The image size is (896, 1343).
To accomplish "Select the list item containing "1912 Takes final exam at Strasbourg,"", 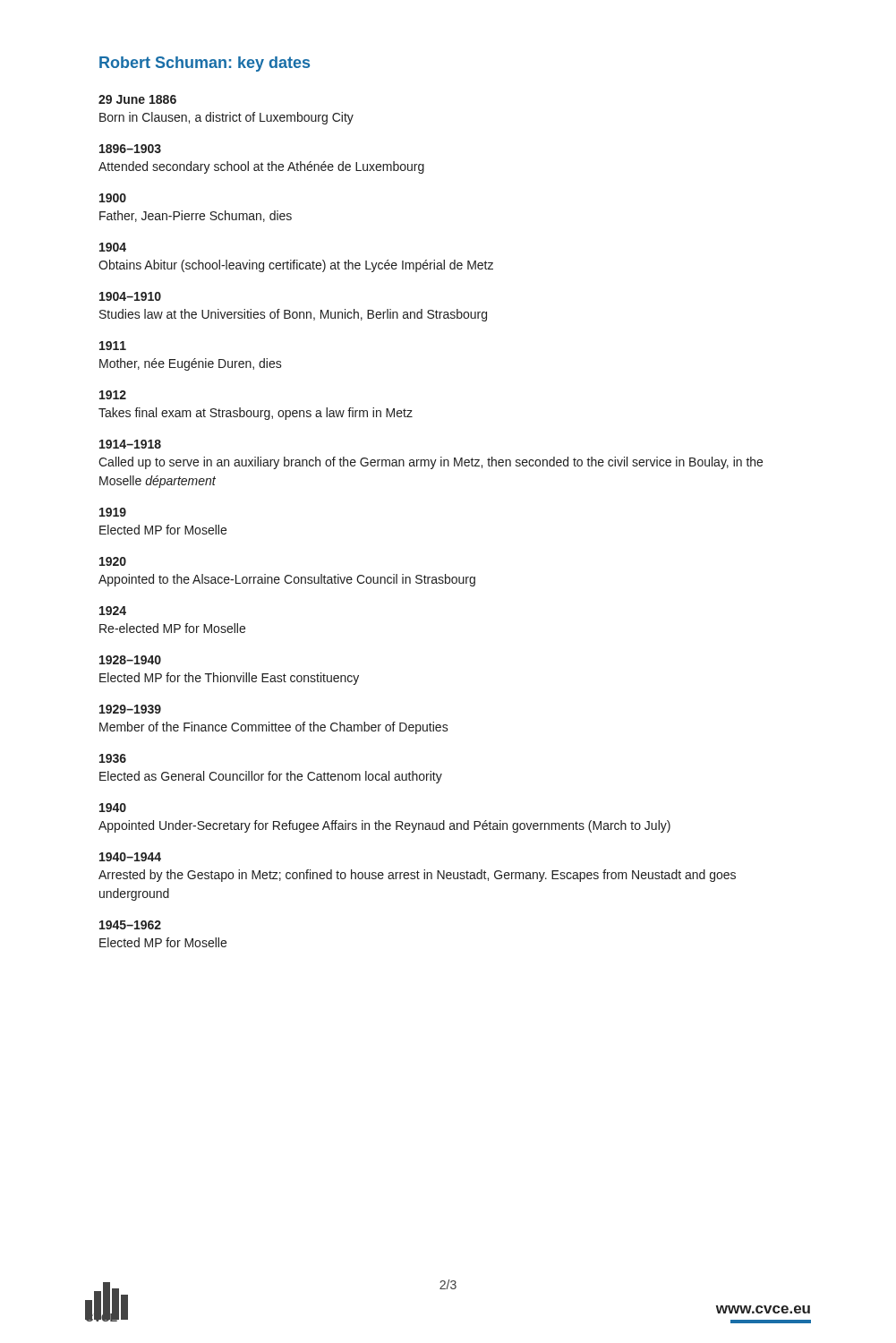I will click(x=113, y=395).
